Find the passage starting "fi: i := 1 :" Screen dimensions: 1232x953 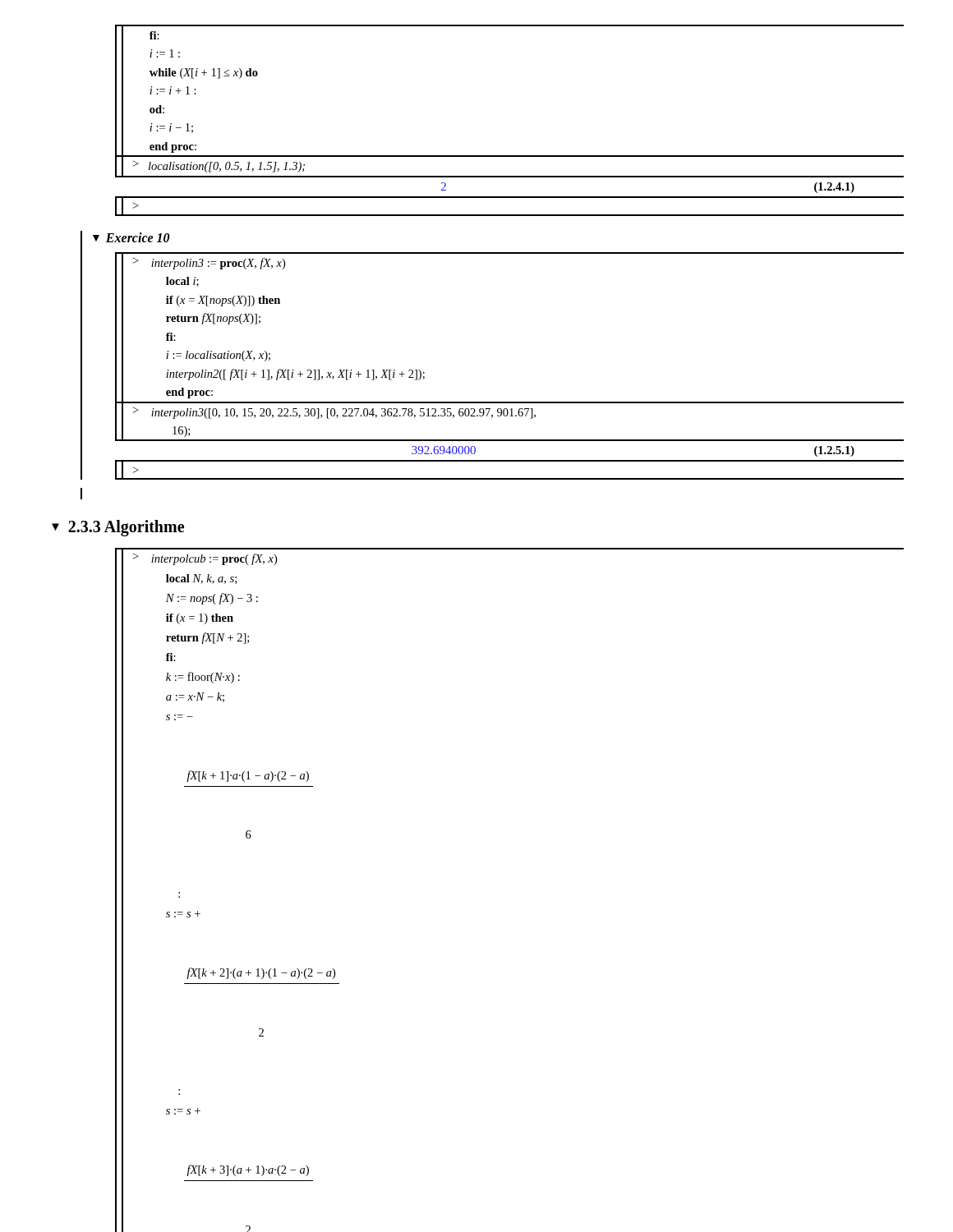509,90
